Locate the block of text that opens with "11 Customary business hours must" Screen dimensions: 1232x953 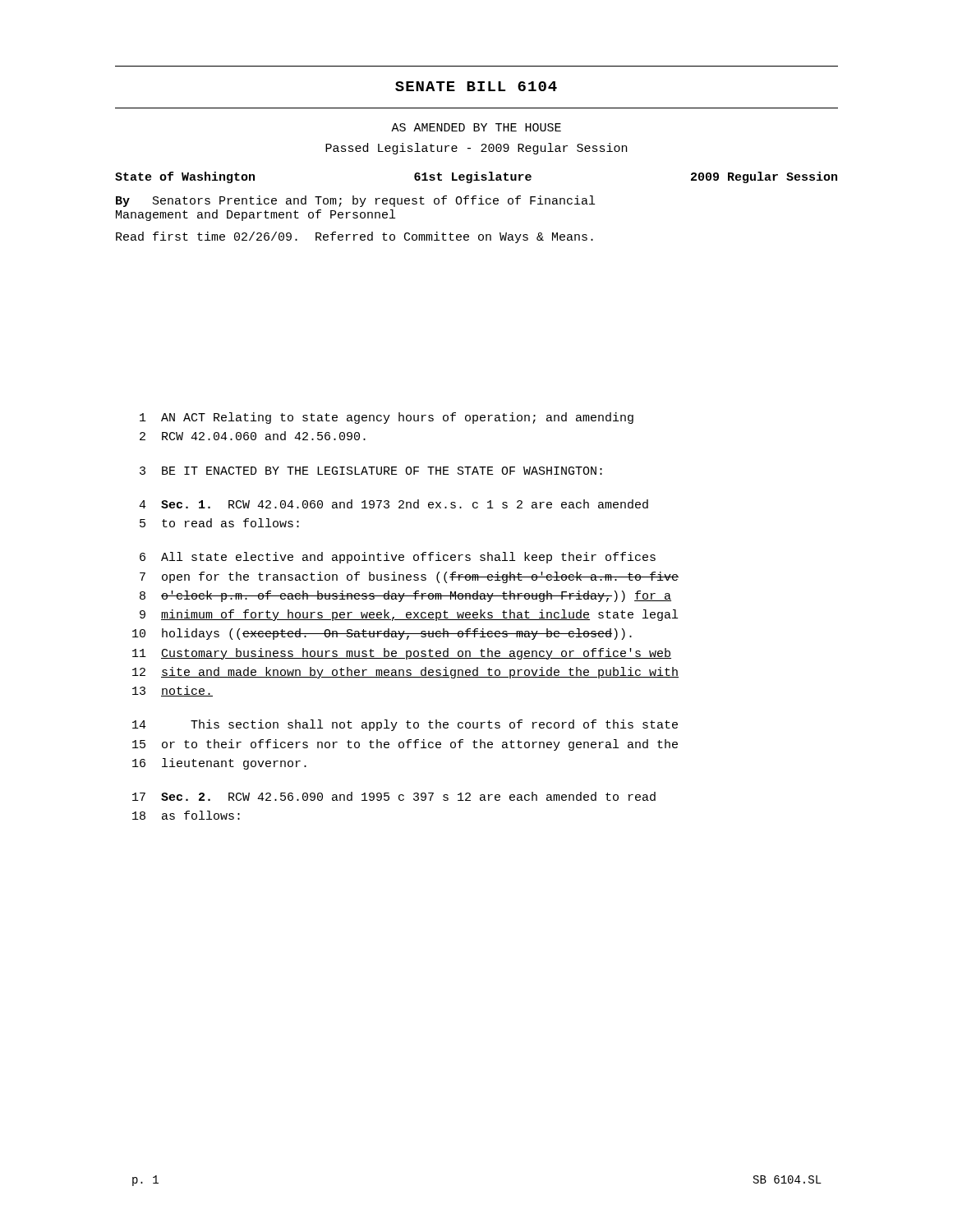[476, 654]
